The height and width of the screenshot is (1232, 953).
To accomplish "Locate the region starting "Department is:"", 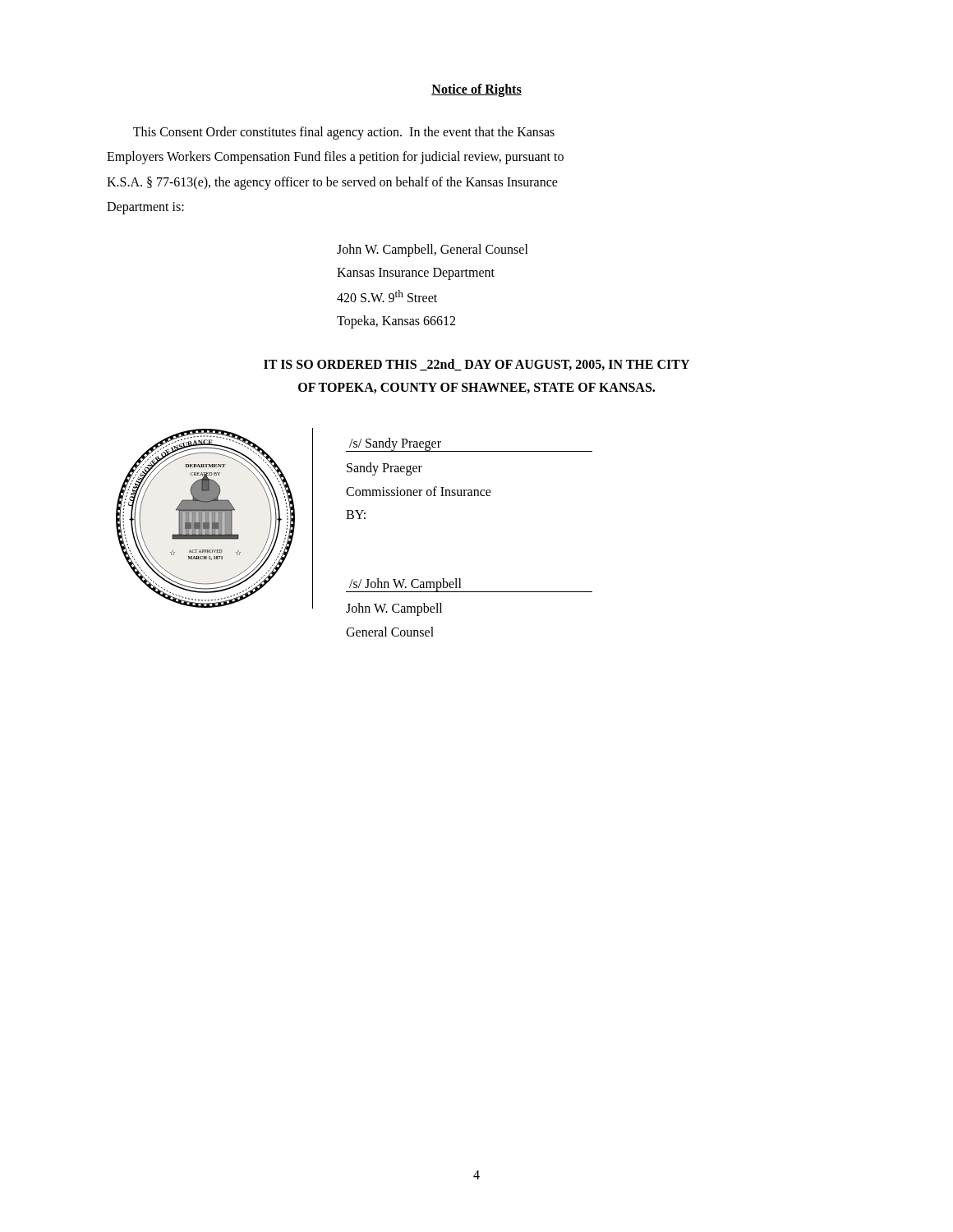I will [x=146, y=207].
